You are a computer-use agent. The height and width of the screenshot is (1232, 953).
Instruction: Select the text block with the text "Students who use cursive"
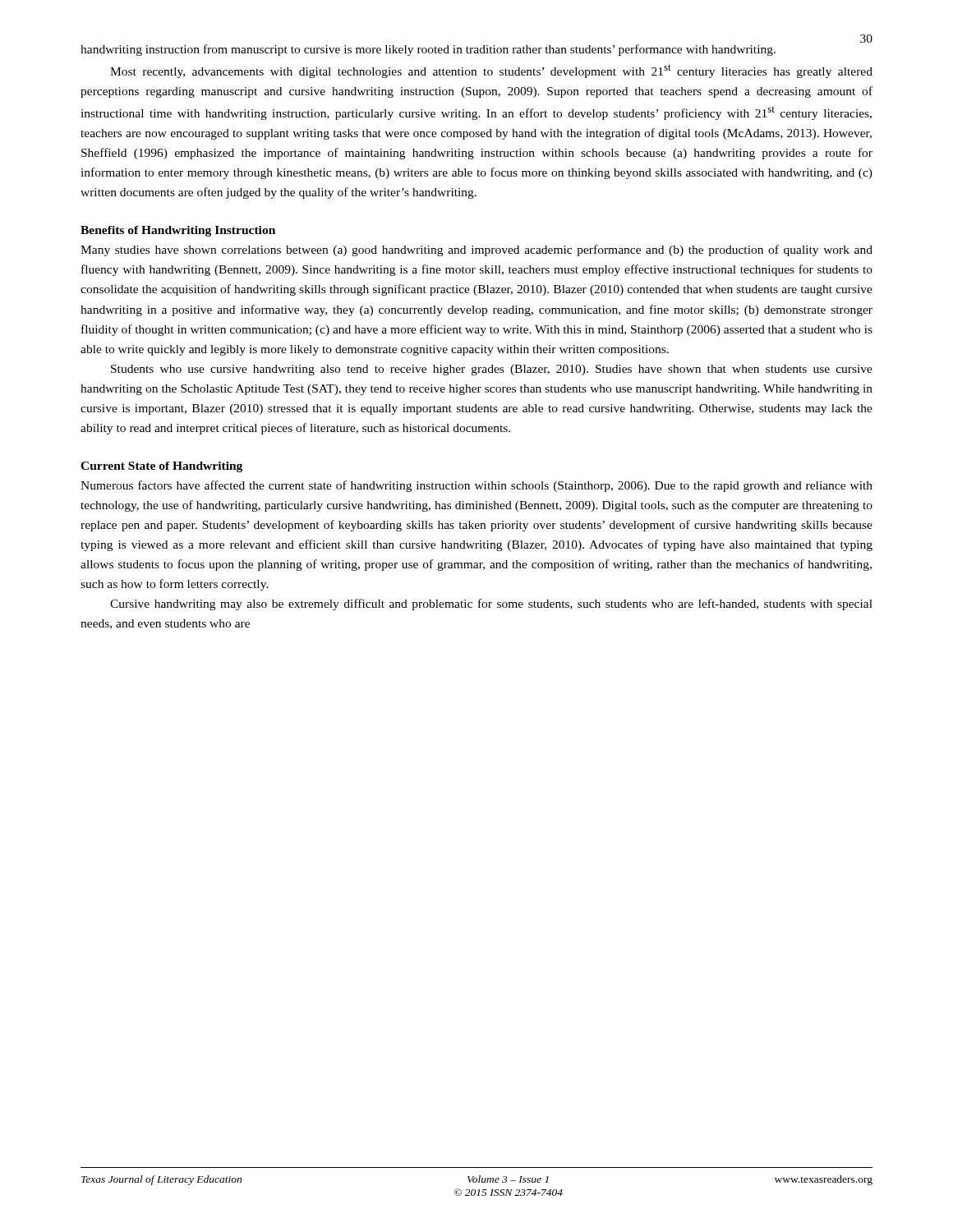click(x=476, y=398)
